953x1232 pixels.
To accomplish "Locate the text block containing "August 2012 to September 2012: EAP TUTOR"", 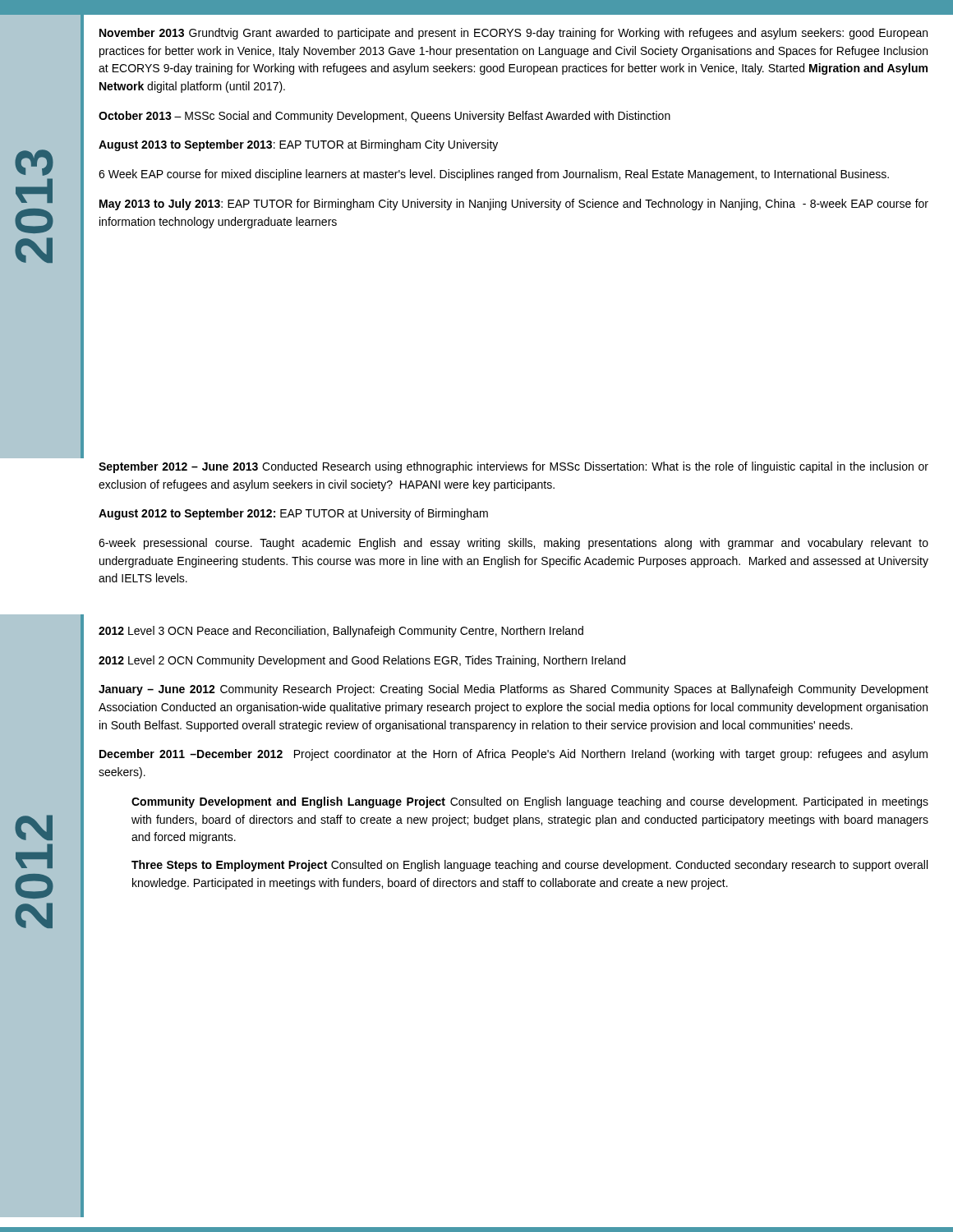I will (x=294, y=514).
